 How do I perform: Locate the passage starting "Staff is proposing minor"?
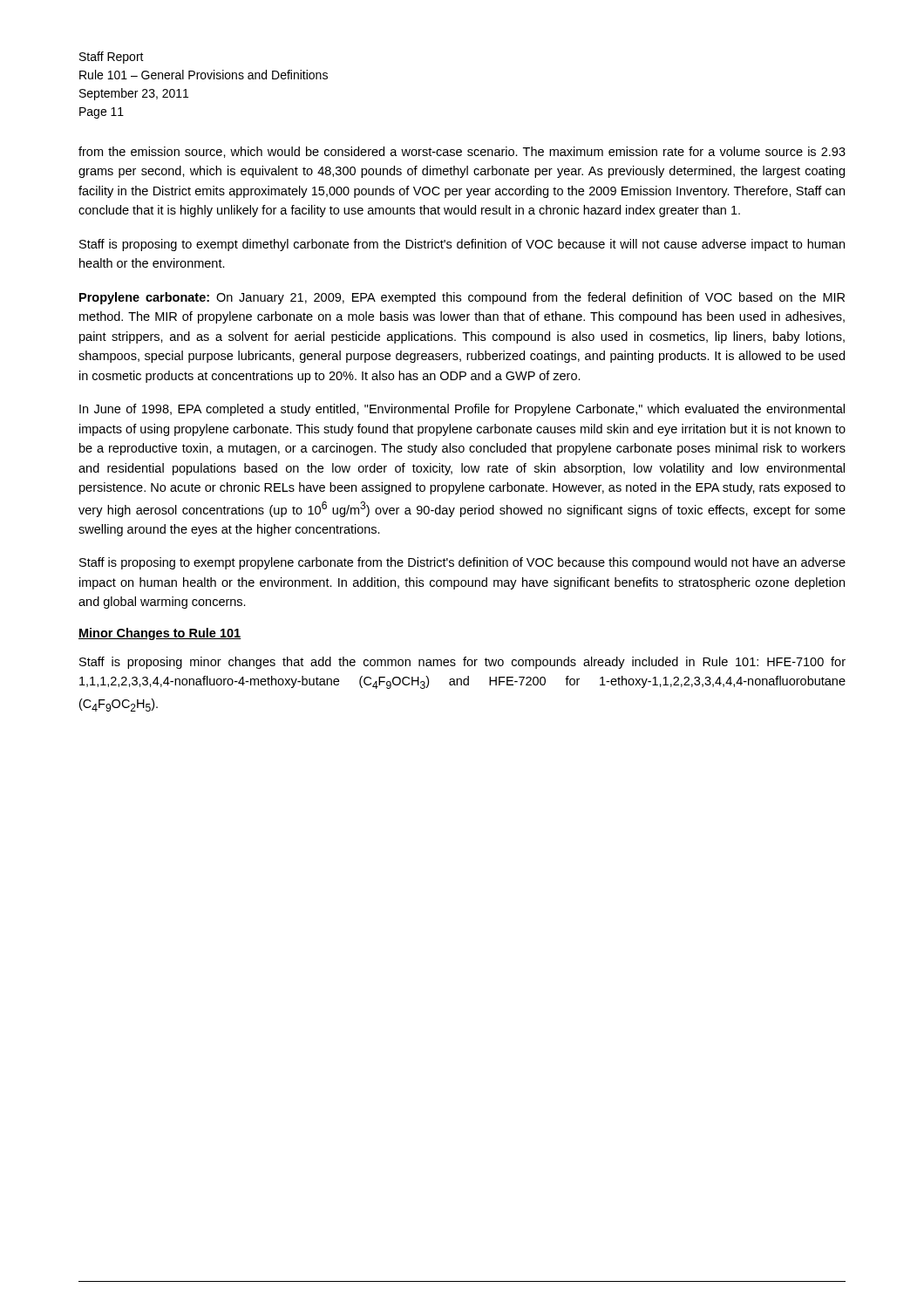point(462,684)
